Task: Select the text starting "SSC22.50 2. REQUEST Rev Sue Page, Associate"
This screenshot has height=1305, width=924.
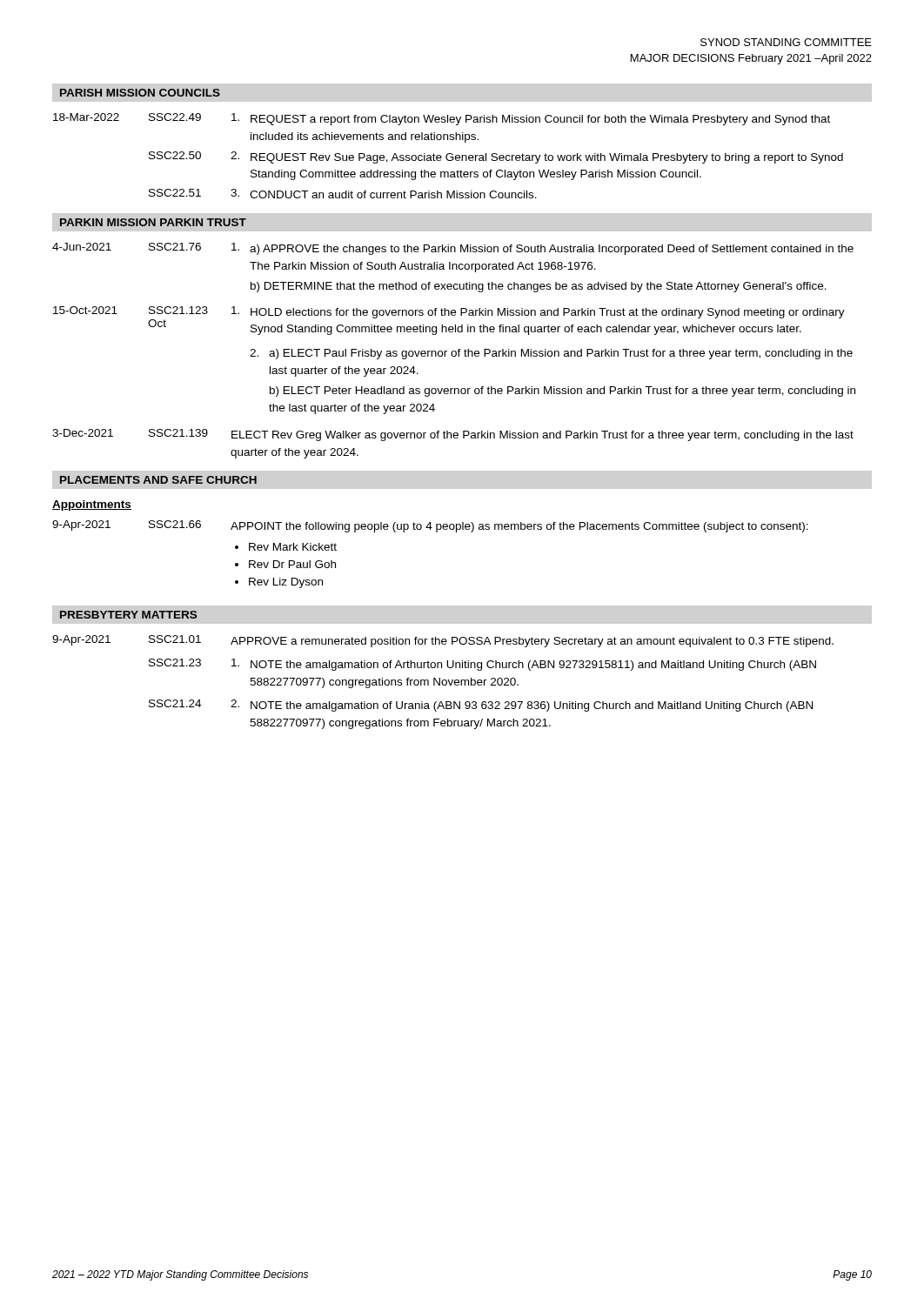Action: point(462,165)
